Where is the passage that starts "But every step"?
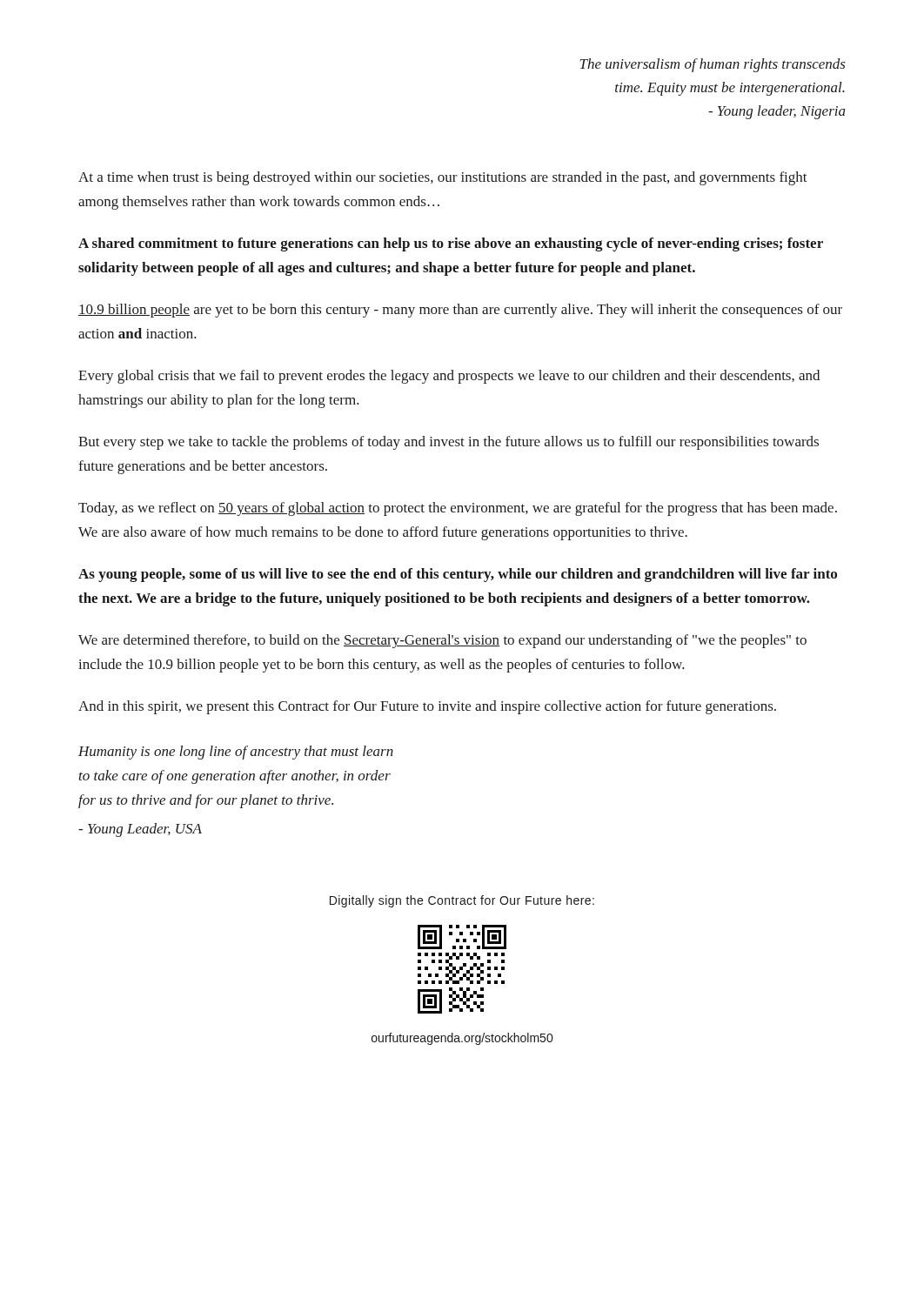The image size is (924, 1305). 449,454
